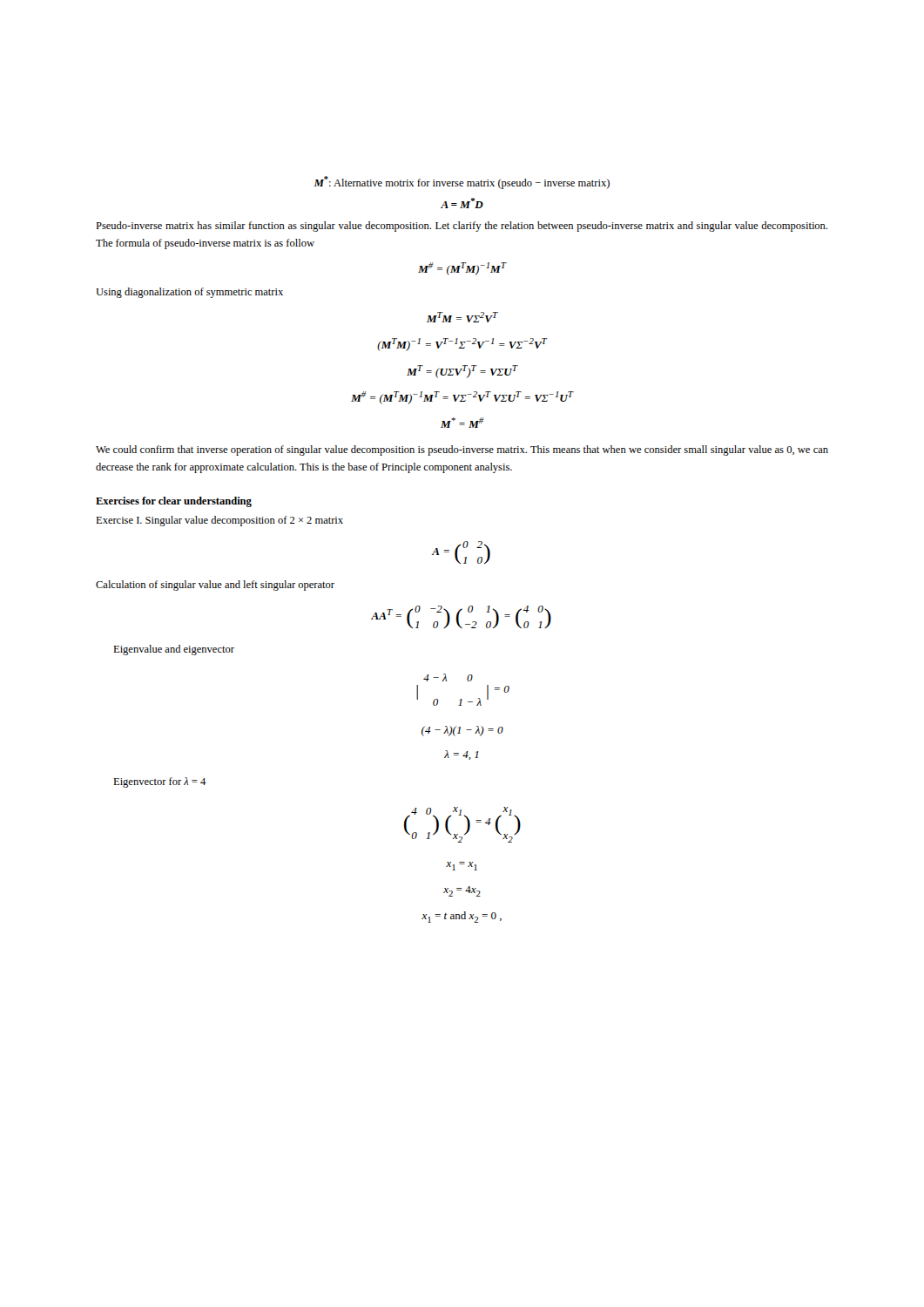This screenshot has height=1307, width=924.
Task: Find the formula with the text "A = ( 02 10 )"
Action: click(462, 553)
